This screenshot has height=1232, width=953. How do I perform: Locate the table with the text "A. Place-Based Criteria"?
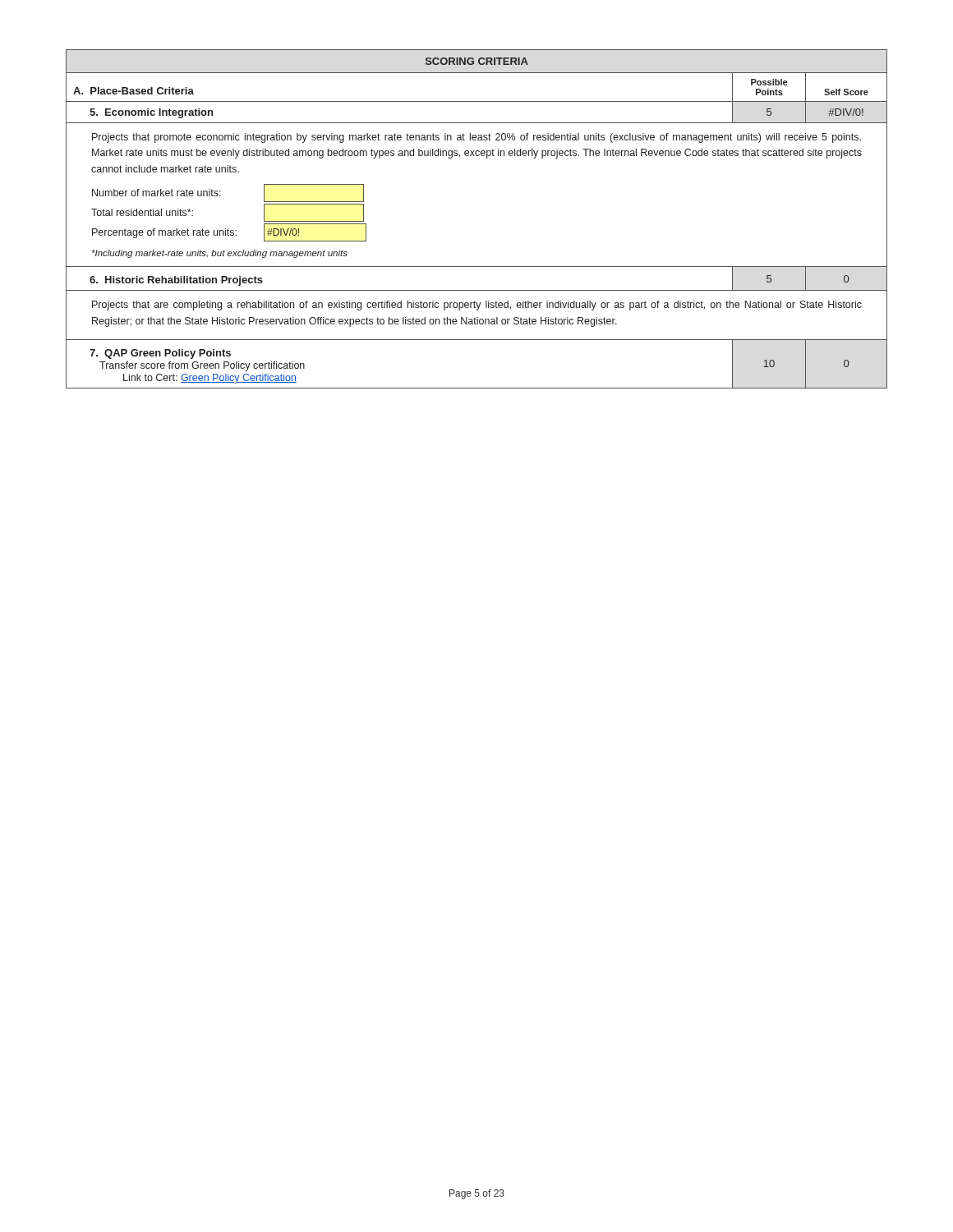click(x=476, y=219)
